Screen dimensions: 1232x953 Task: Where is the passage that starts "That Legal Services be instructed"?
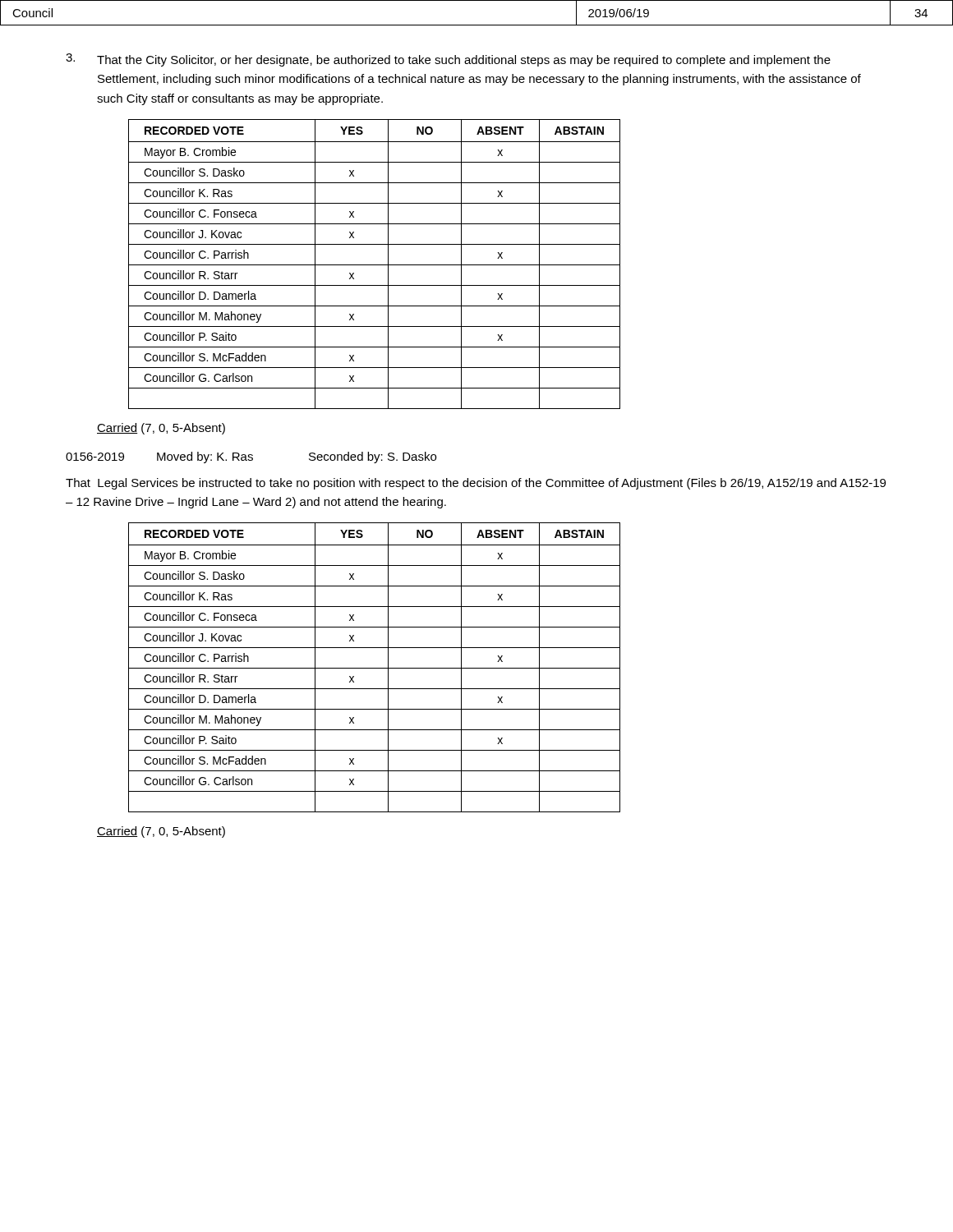click(476, 492)
